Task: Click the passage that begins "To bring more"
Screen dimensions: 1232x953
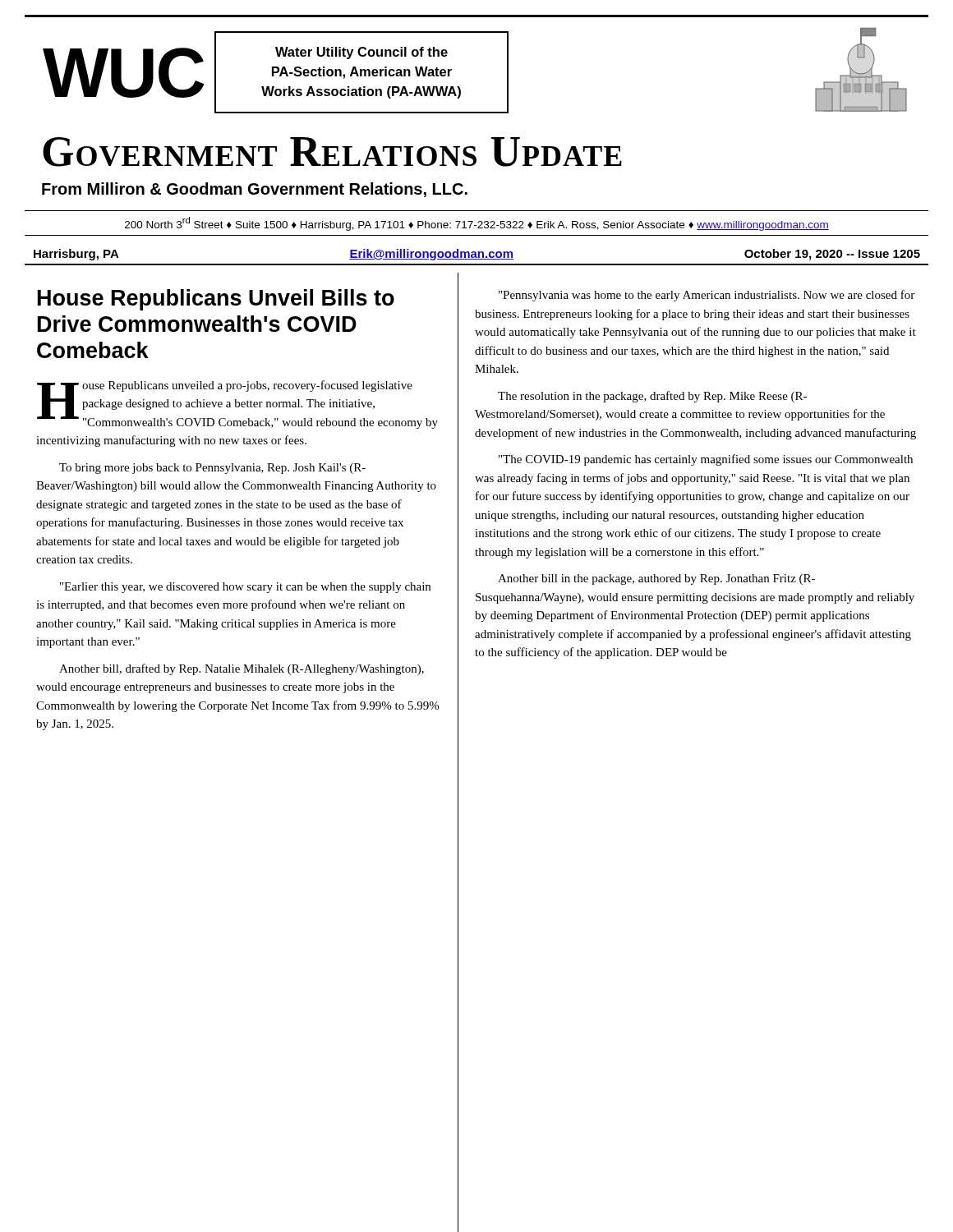Action: pyautogui.click(x=236, y=513)
